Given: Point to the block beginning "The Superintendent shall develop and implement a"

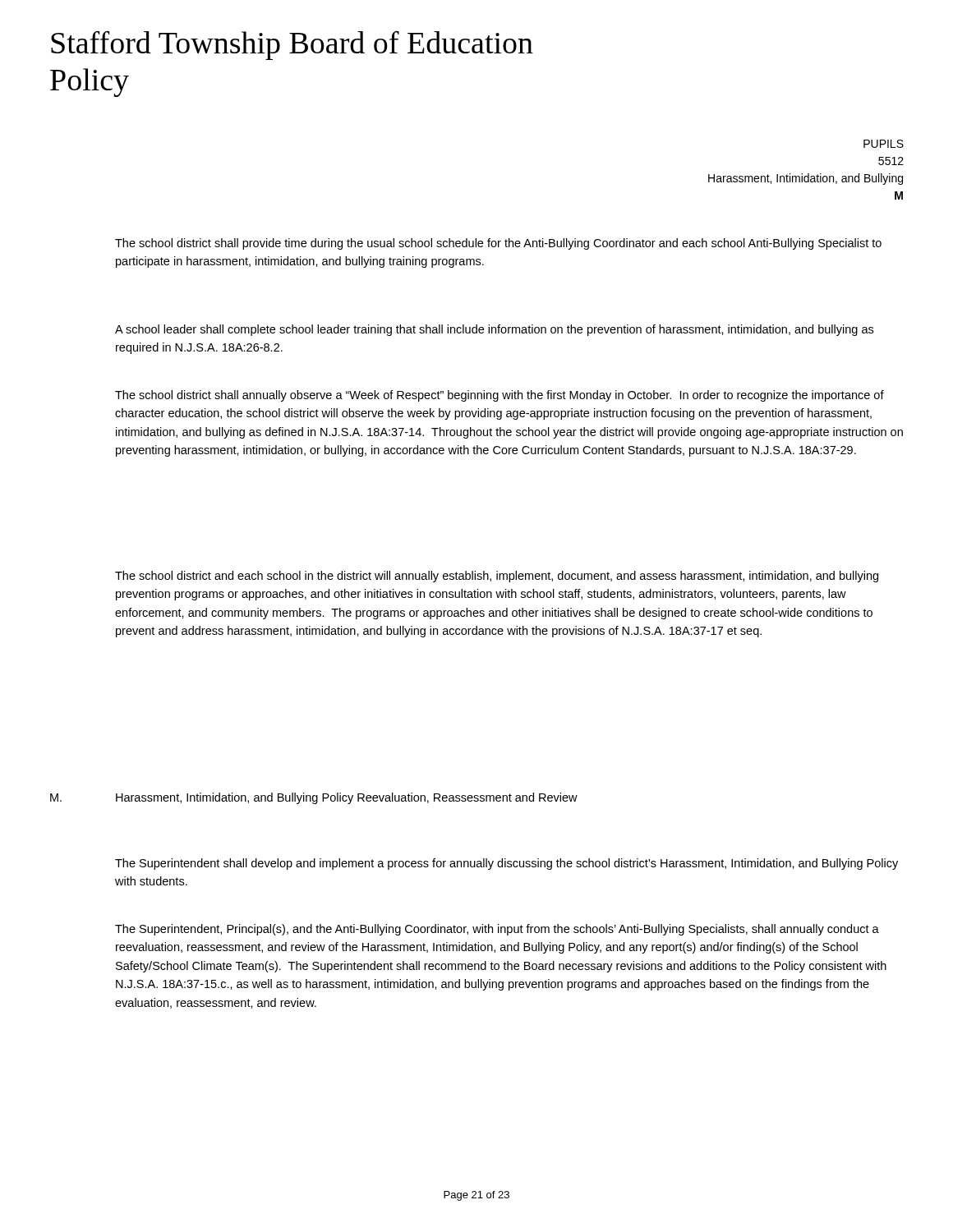Looking at the screenshot, I should [x=507, y=872].
